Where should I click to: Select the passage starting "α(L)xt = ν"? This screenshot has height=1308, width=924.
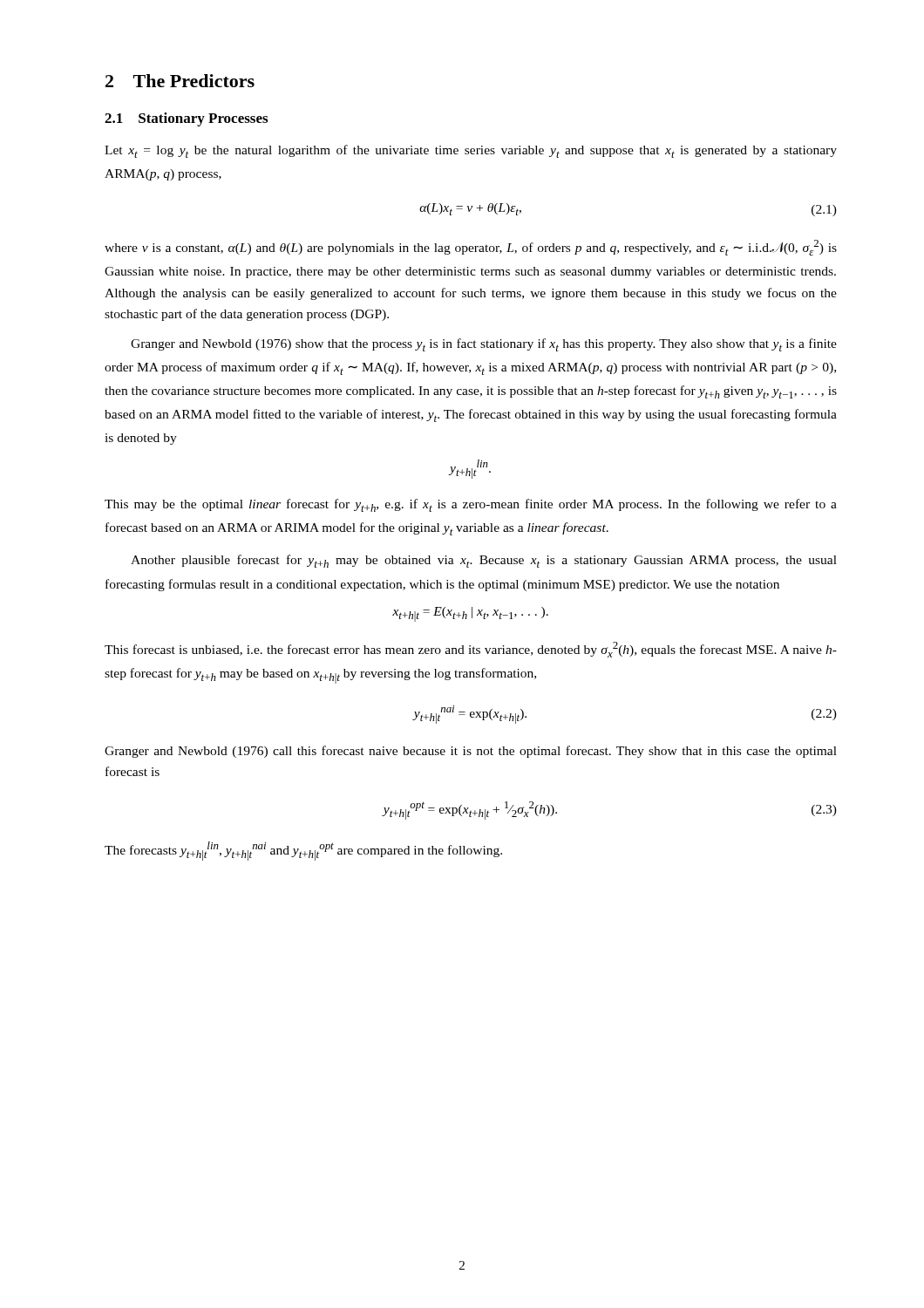tap(469, 210)
